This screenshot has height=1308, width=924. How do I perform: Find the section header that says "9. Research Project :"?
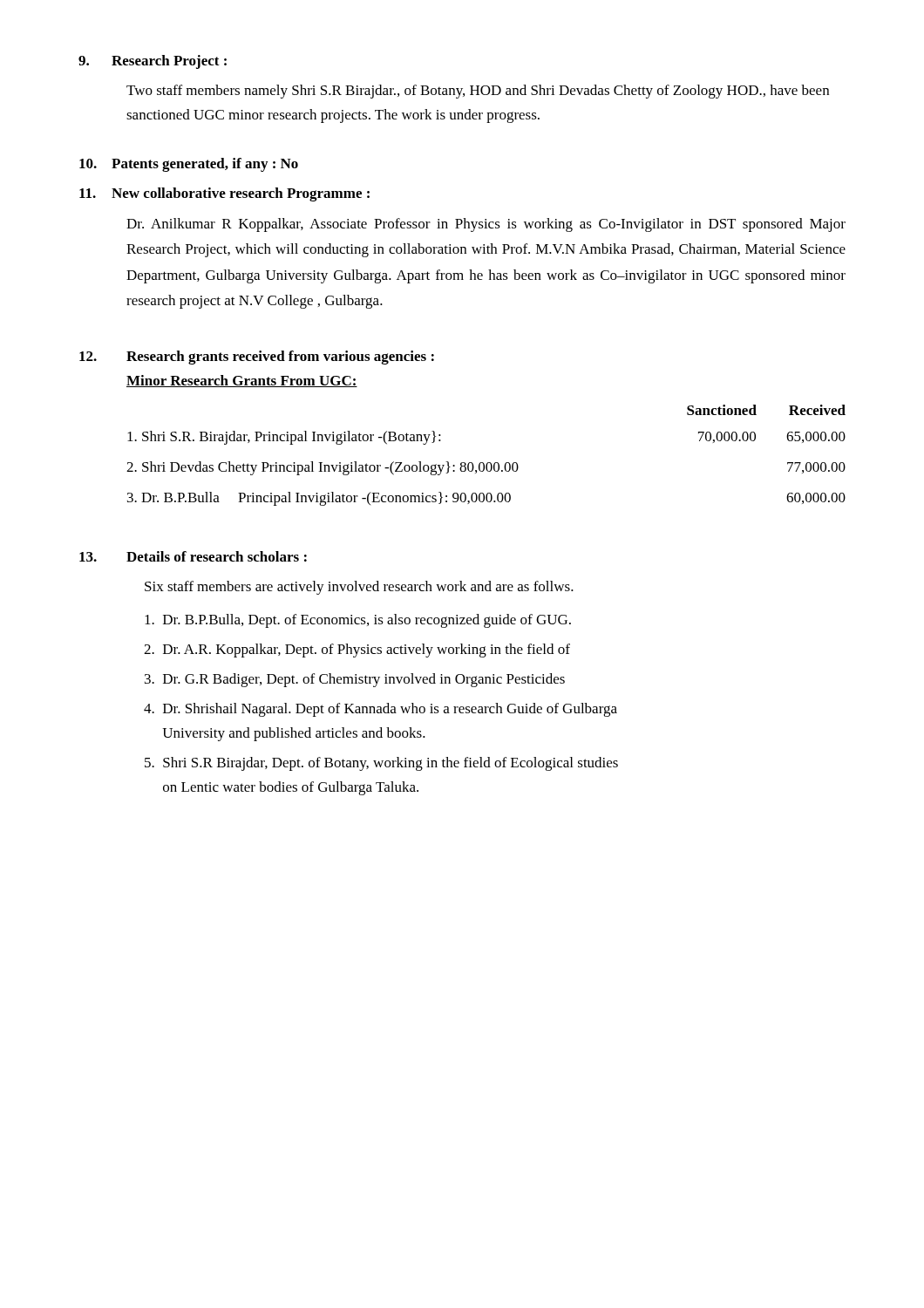[153, 61]
